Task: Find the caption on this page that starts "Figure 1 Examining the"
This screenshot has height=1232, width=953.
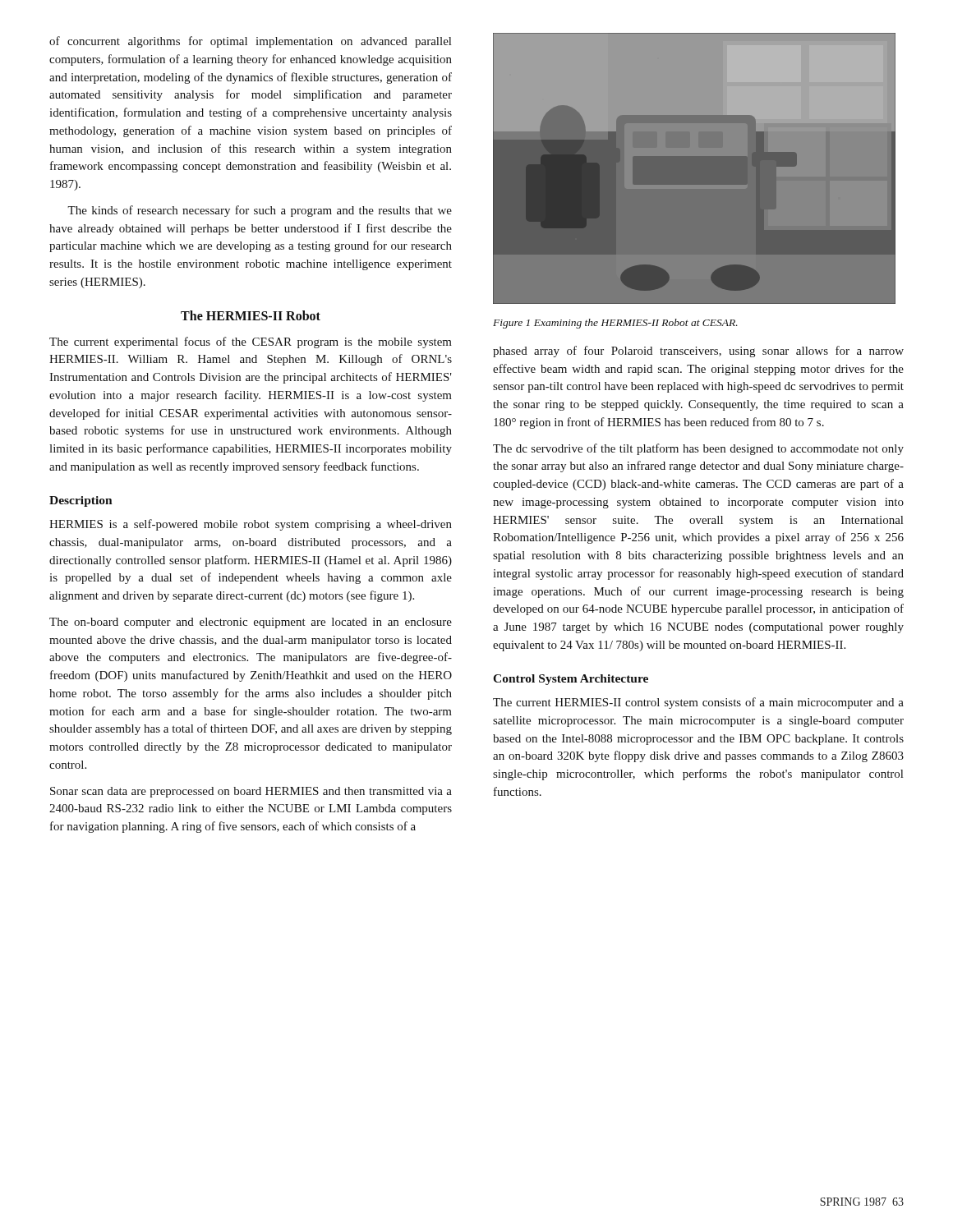Action: pos(694,323)
